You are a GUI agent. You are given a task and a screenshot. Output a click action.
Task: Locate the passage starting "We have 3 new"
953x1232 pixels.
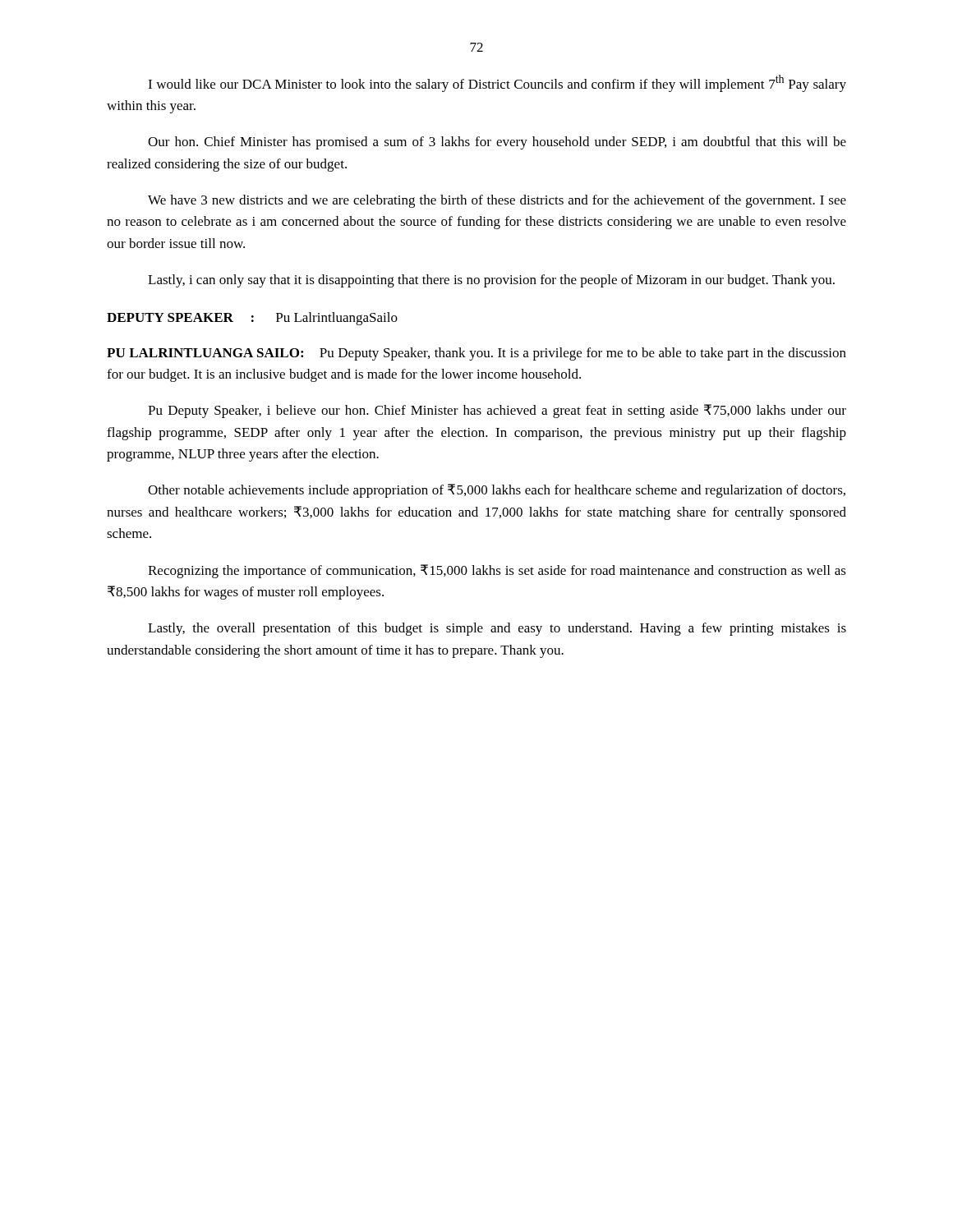pos(476,222)
